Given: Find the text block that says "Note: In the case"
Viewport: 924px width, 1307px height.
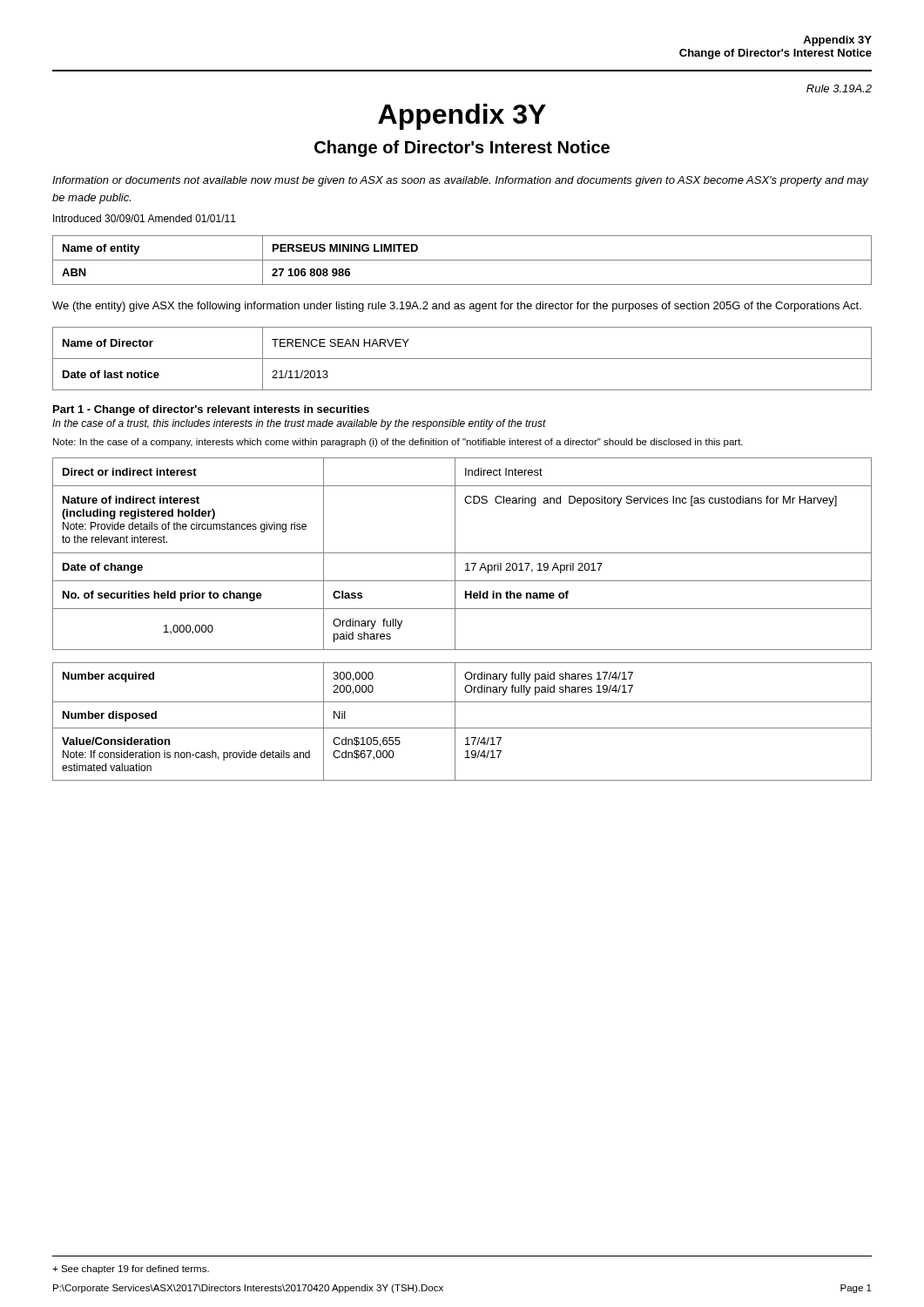Looking at the screenshot, I should [398, 441].
